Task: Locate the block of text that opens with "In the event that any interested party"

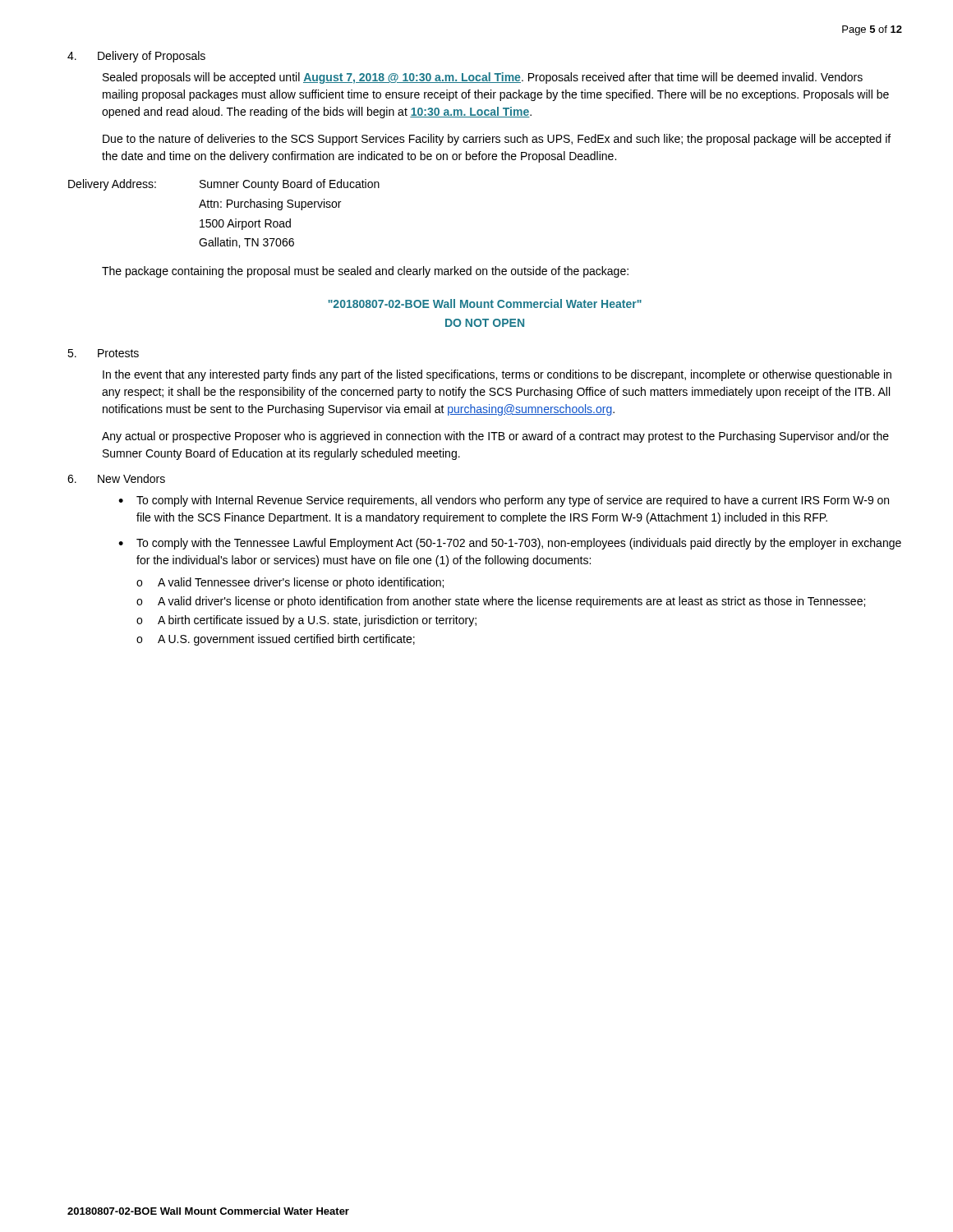Action: pos(497,392)
